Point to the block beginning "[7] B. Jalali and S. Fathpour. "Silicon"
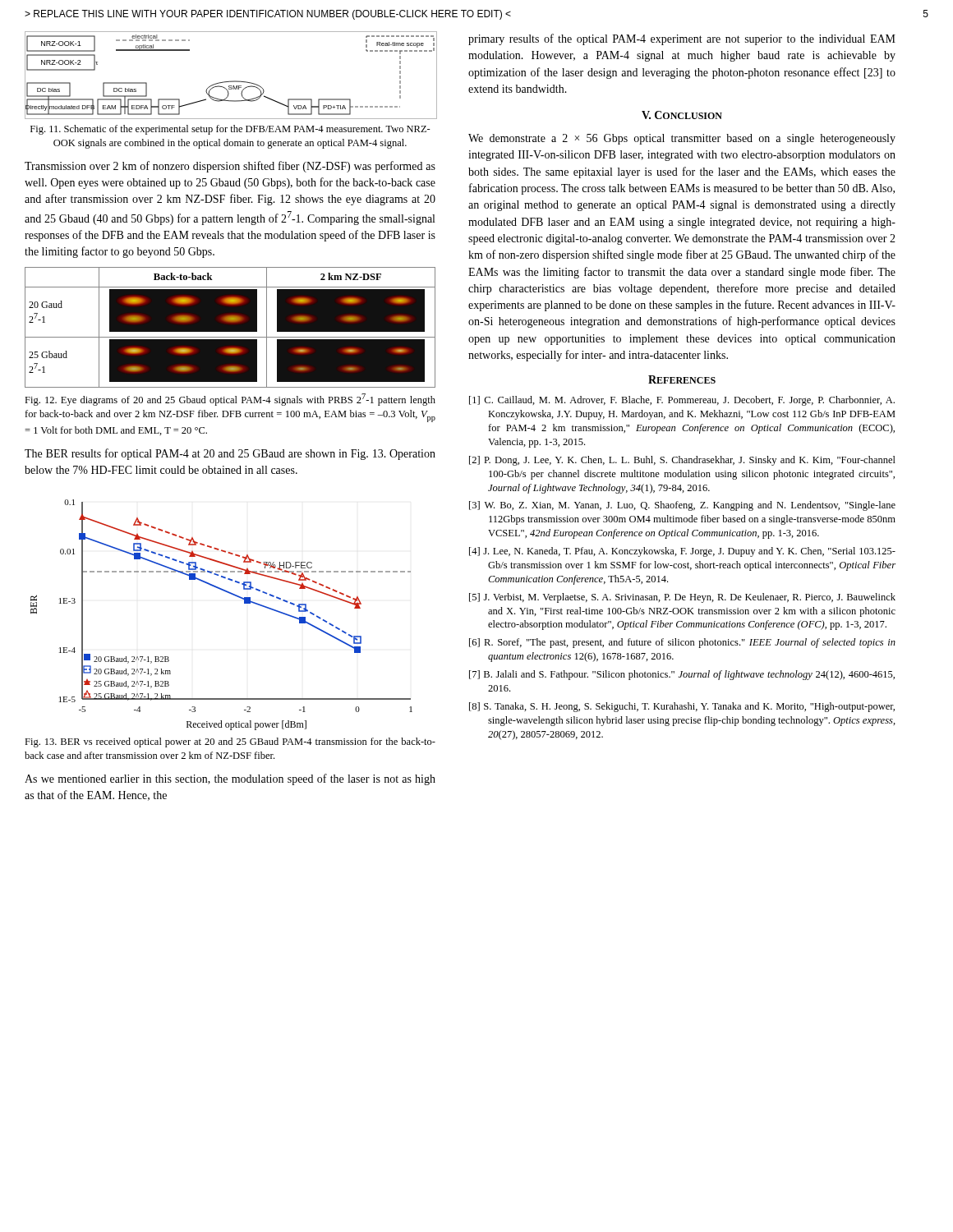 point(682,681)
